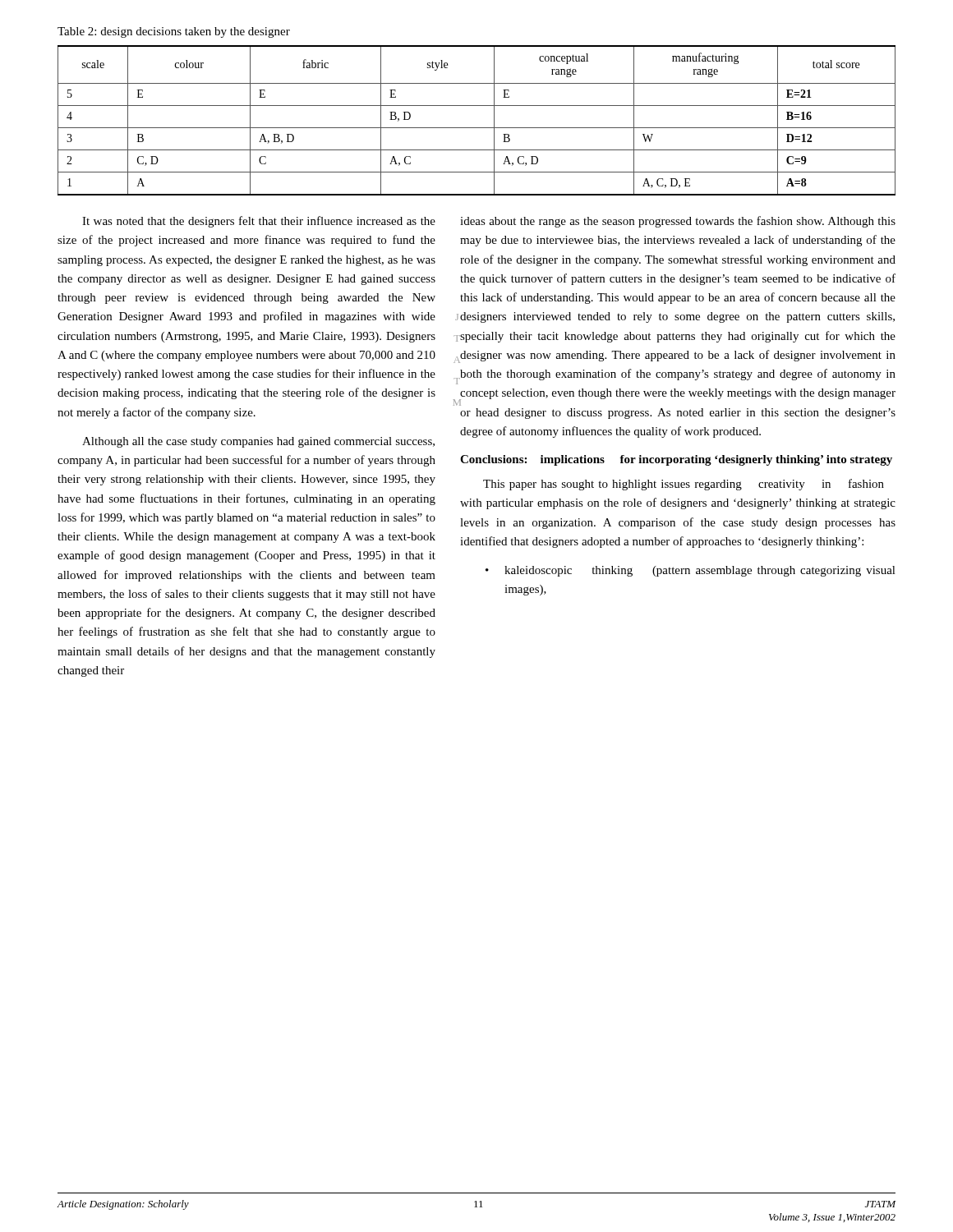Locate the element starting "Table 2: design"
This screenshot has width=953, height=1232.
pyautogui.click(x=174, y=31)
